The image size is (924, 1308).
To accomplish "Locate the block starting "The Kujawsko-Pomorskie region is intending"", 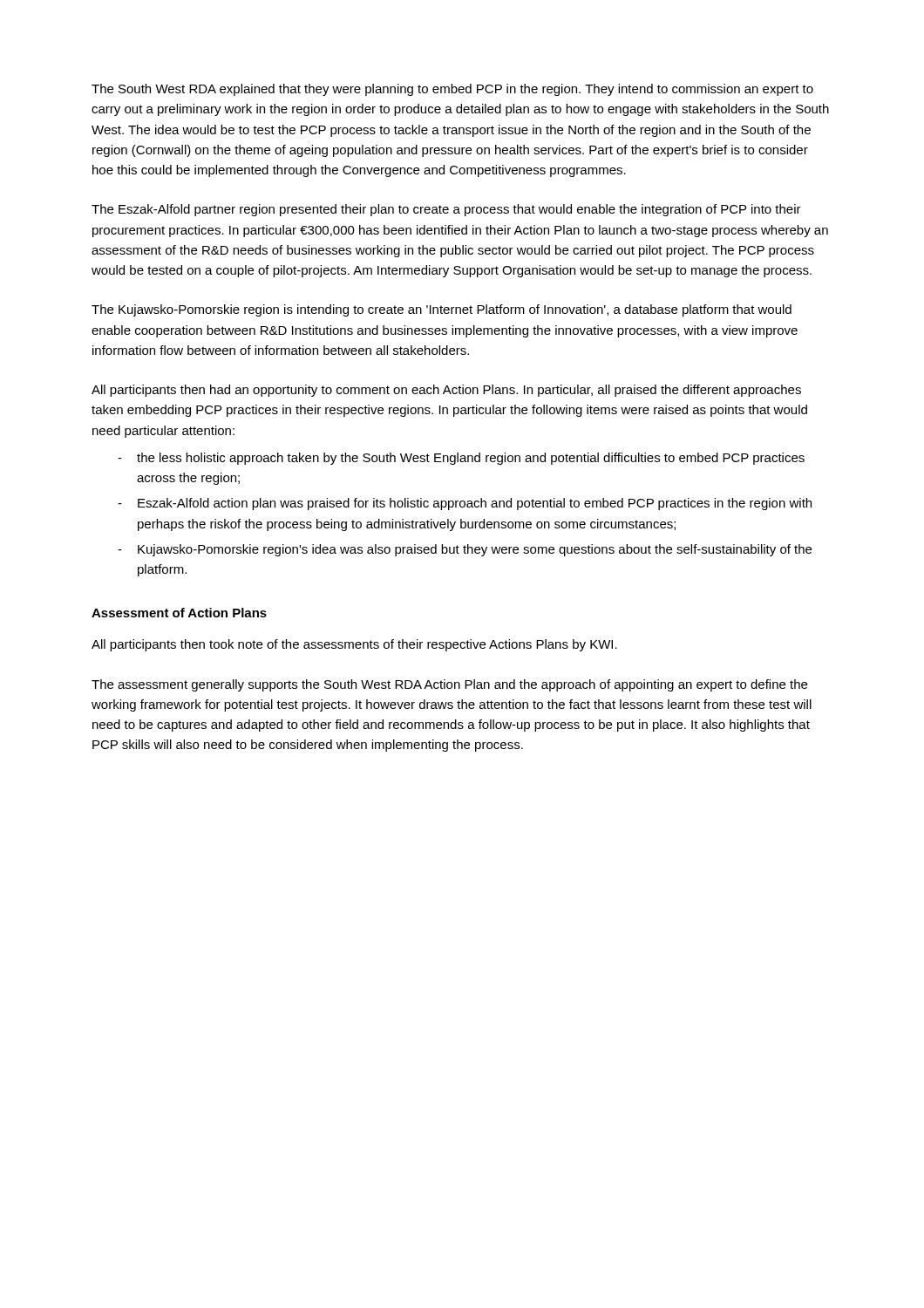I will click(x=445, y=330).
